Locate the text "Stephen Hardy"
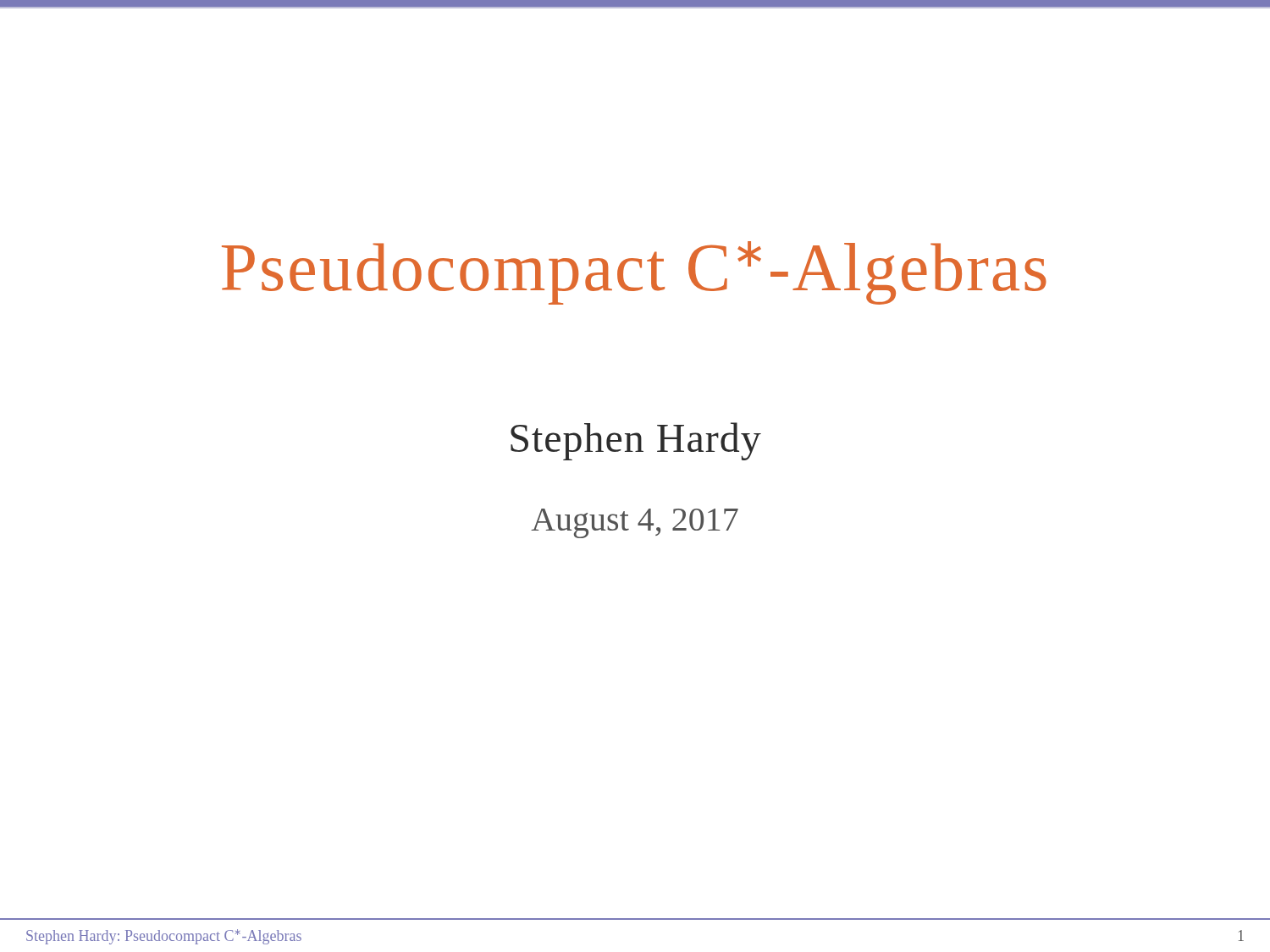 635,438
